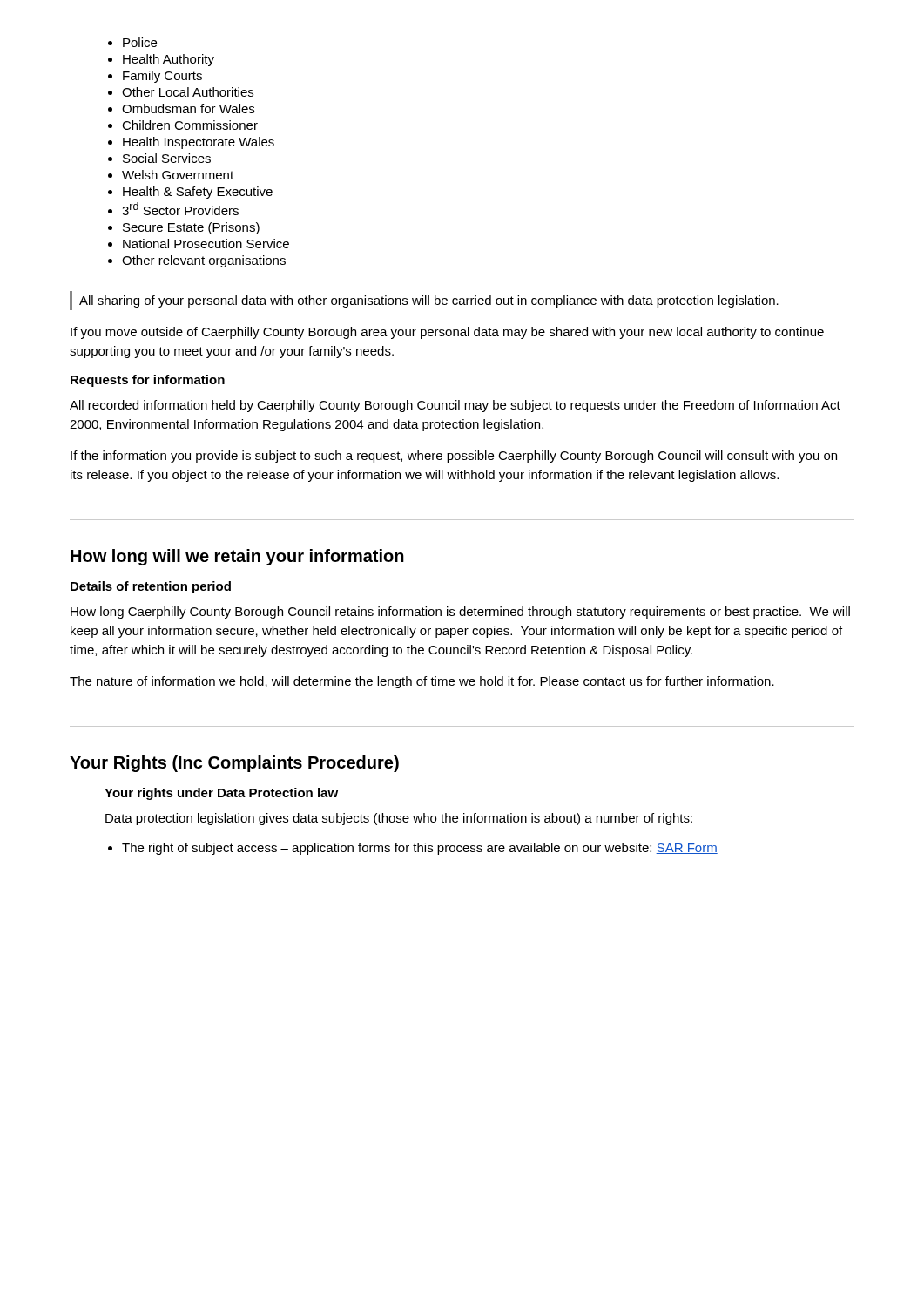The image size is (924, 1307).
Task: Find the block on this page that starts "All sharing of your personal data"
Action: (429, 300)
